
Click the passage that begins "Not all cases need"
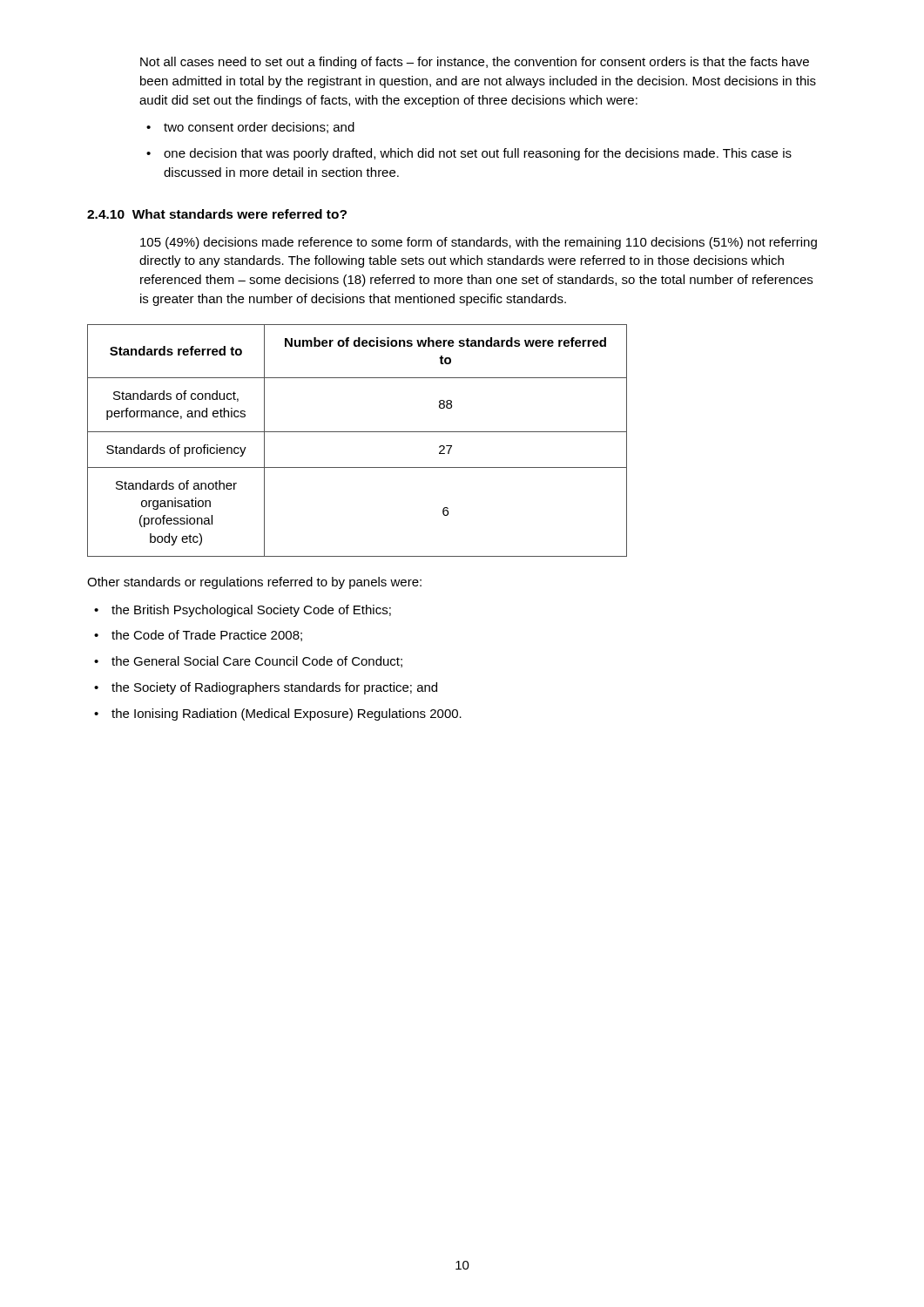click(478, 80)
